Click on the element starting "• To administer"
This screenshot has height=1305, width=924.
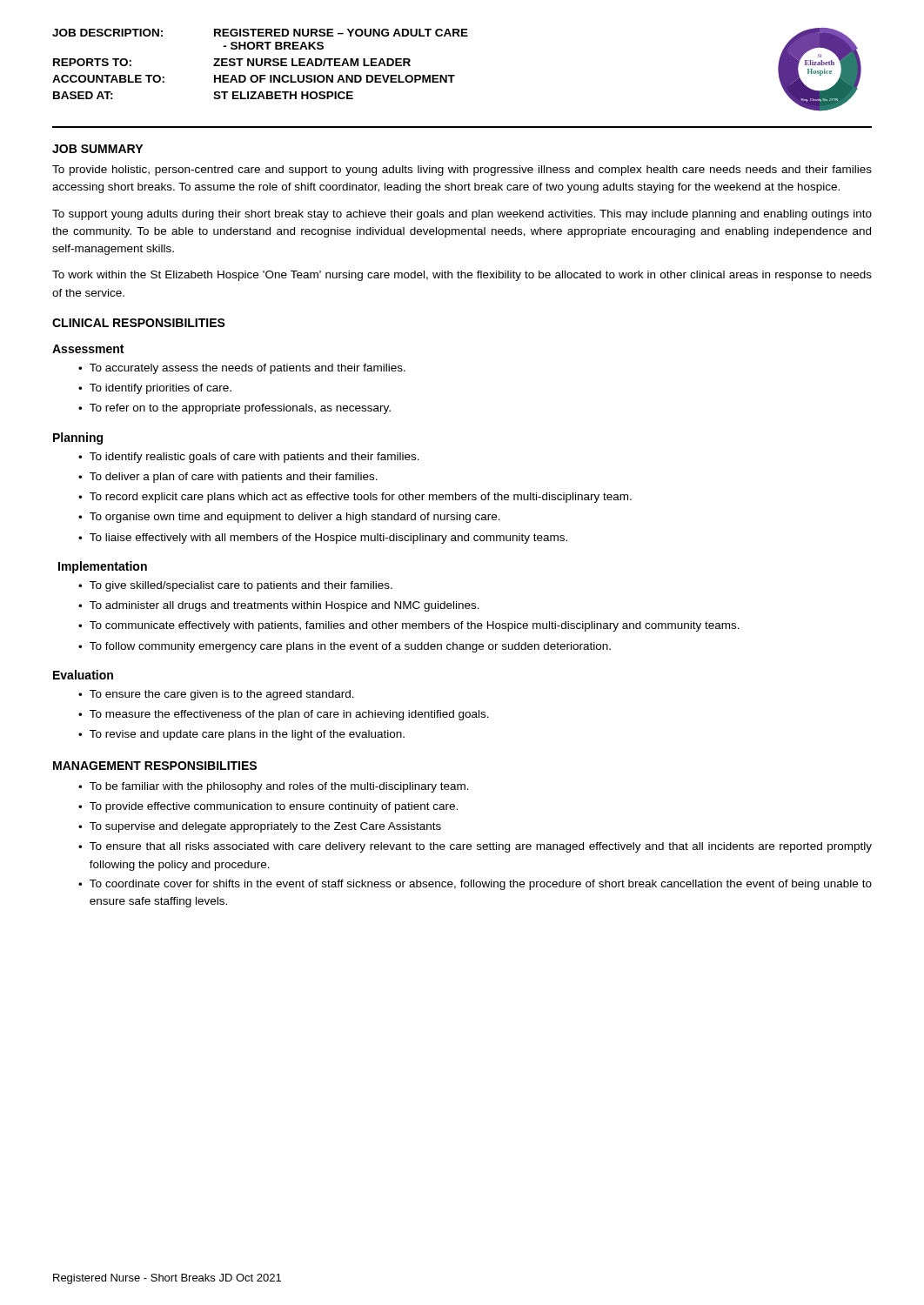pyautogui.click(x=279, y=606)
